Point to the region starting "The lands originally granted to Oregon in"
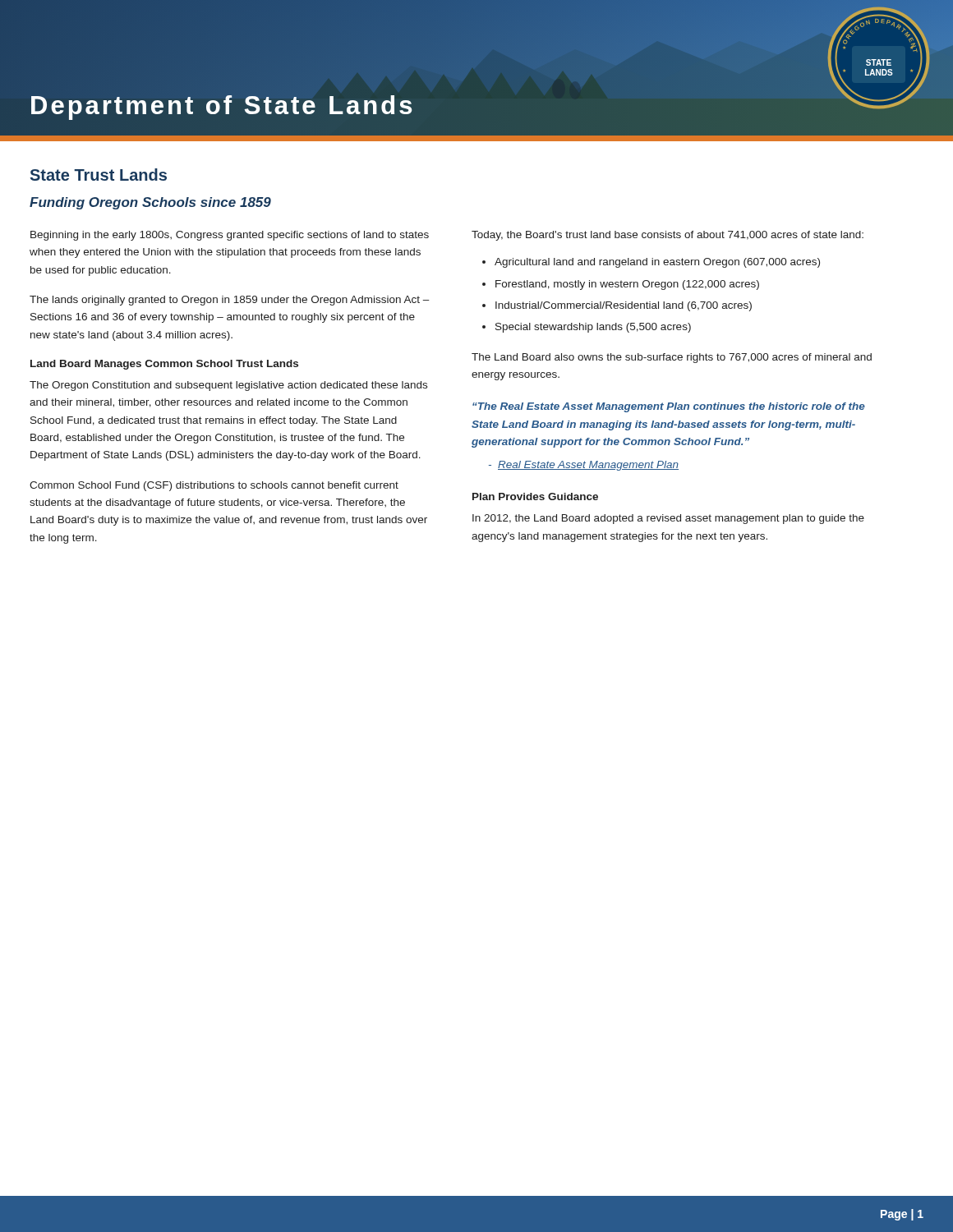 pyautogui.click(x=229, y=317)
